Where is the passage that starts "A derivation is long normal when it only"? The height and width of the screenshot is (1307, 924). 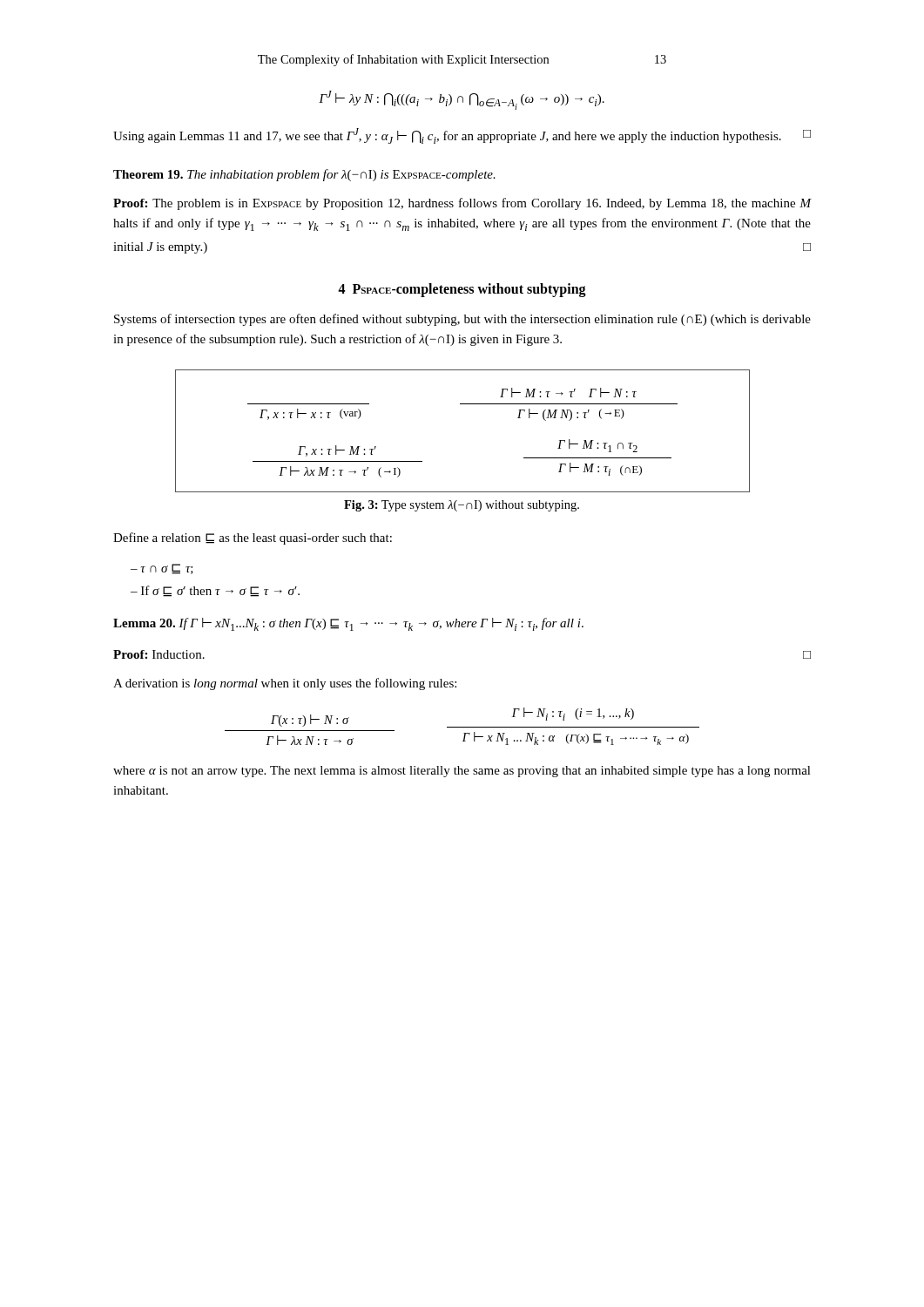click(x=285, y=683)
